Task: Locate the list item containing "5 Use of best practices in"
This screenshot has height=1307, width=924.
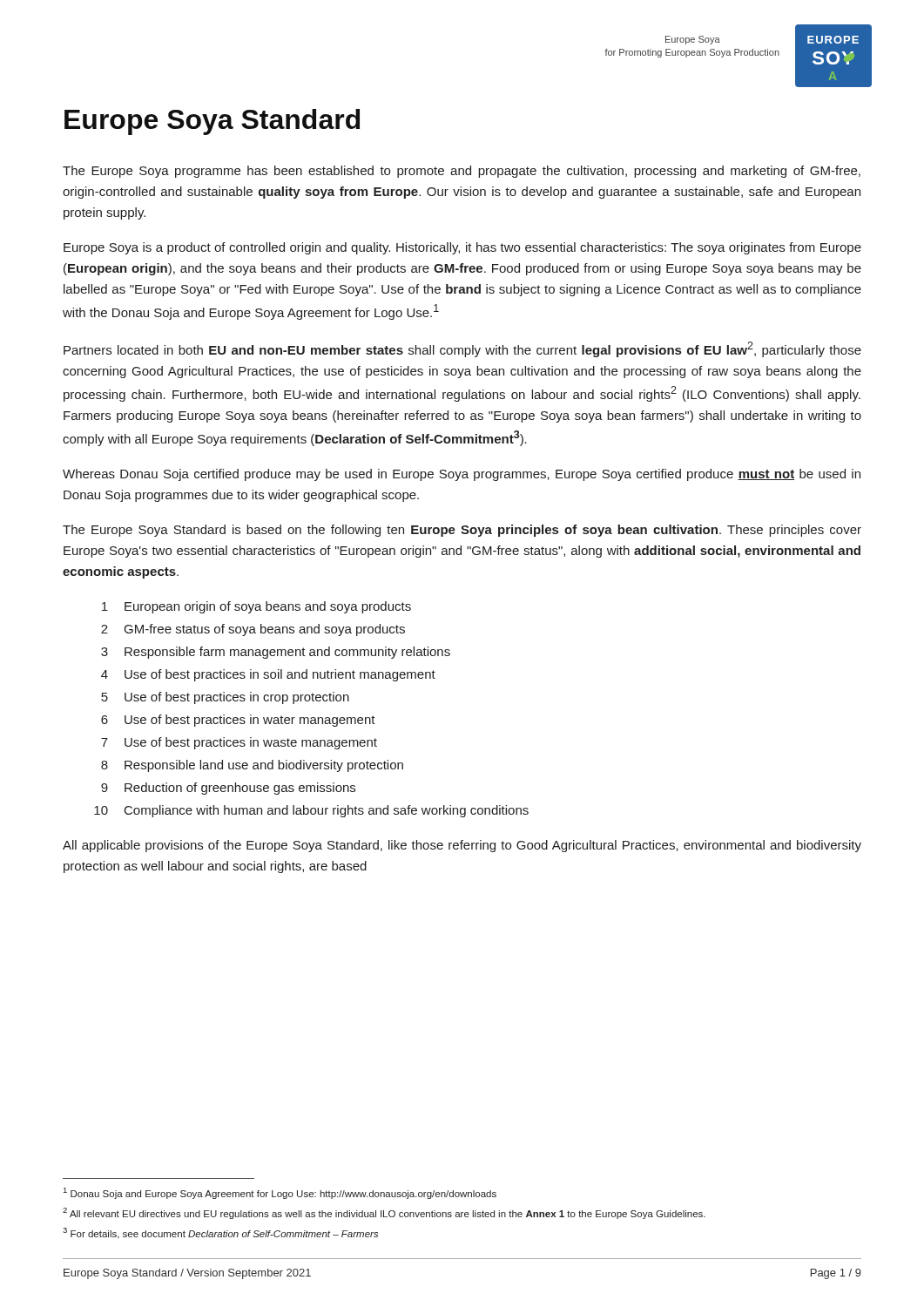Action: (x=225, y=698)
